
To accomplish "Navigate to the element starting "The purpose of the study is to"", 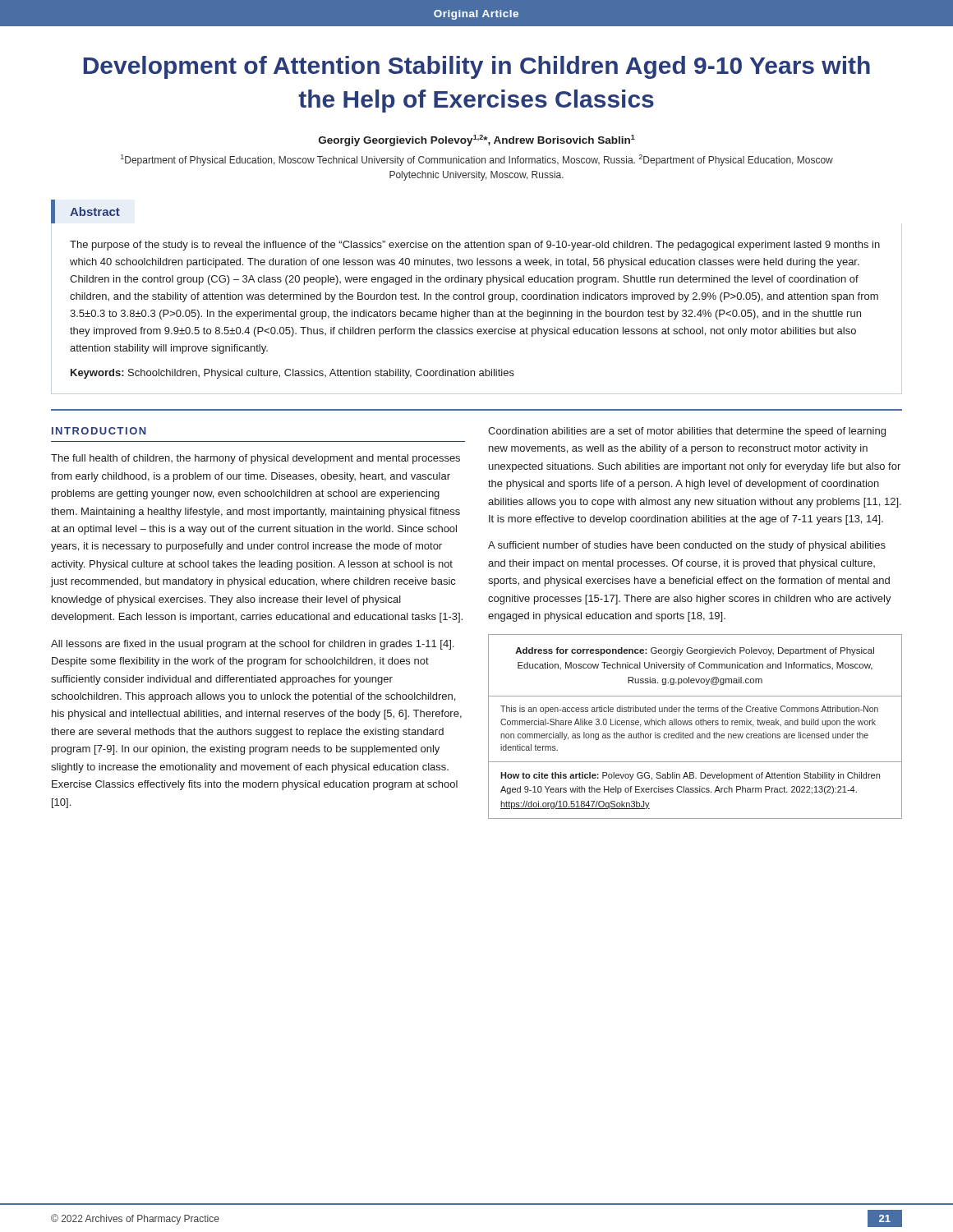I will pyautogui.click(x=475, y=296).
